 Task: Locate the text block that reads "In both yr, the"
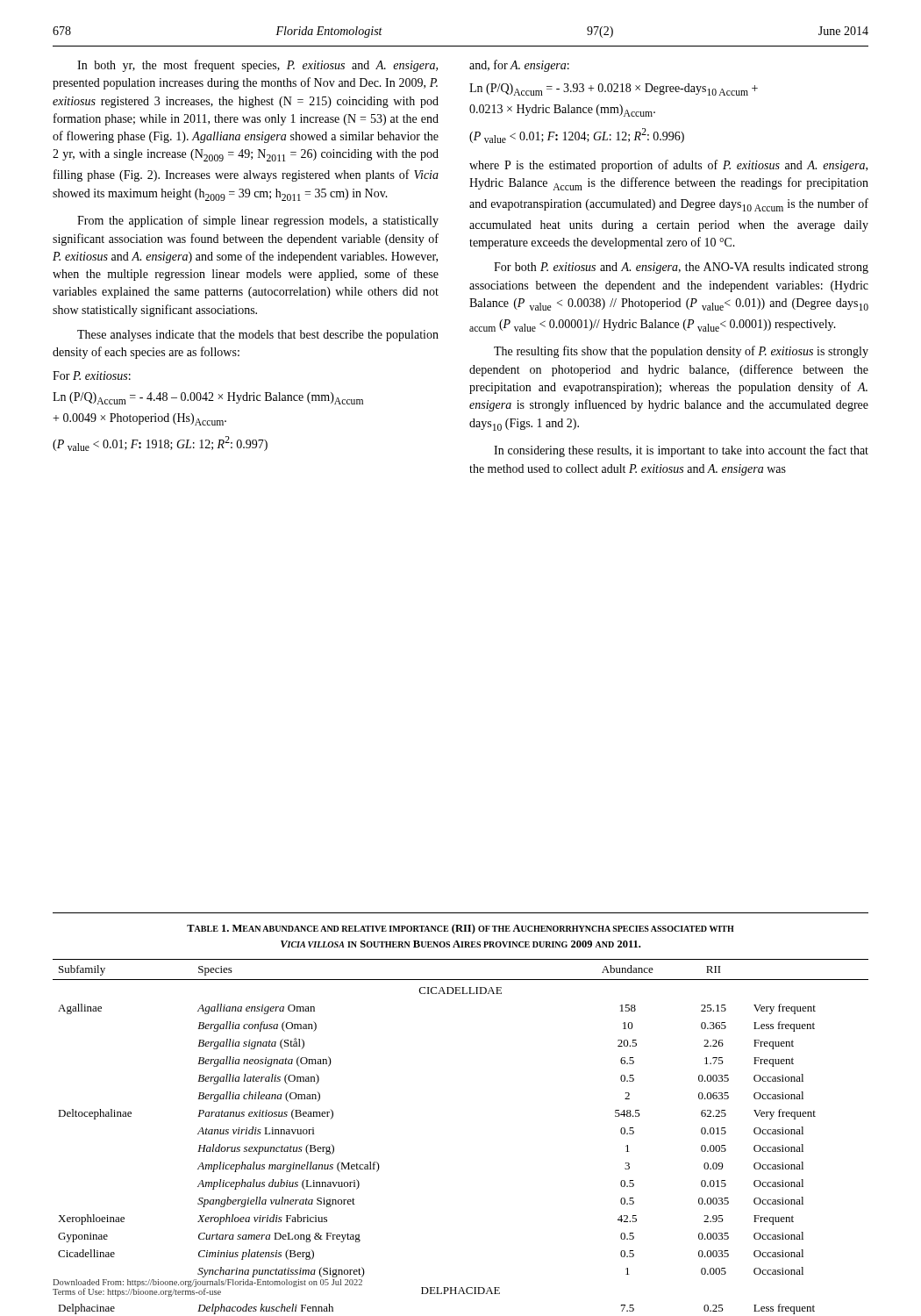[246, 131]
